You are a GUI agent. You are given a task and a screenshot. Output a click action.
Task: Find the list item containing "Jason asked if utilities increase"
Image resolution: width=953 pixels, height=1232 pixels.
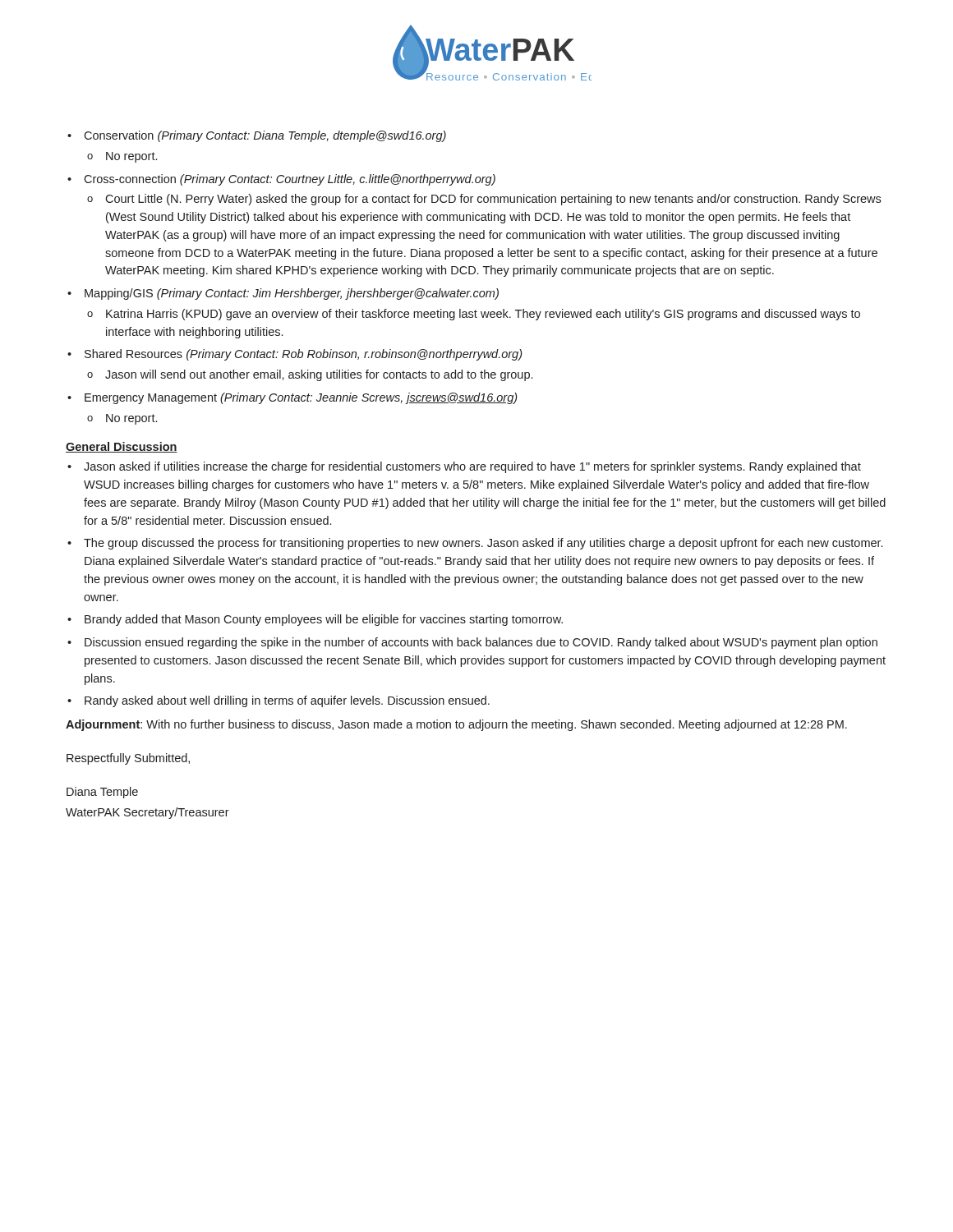pyautogui.click(x=485, y=494)
